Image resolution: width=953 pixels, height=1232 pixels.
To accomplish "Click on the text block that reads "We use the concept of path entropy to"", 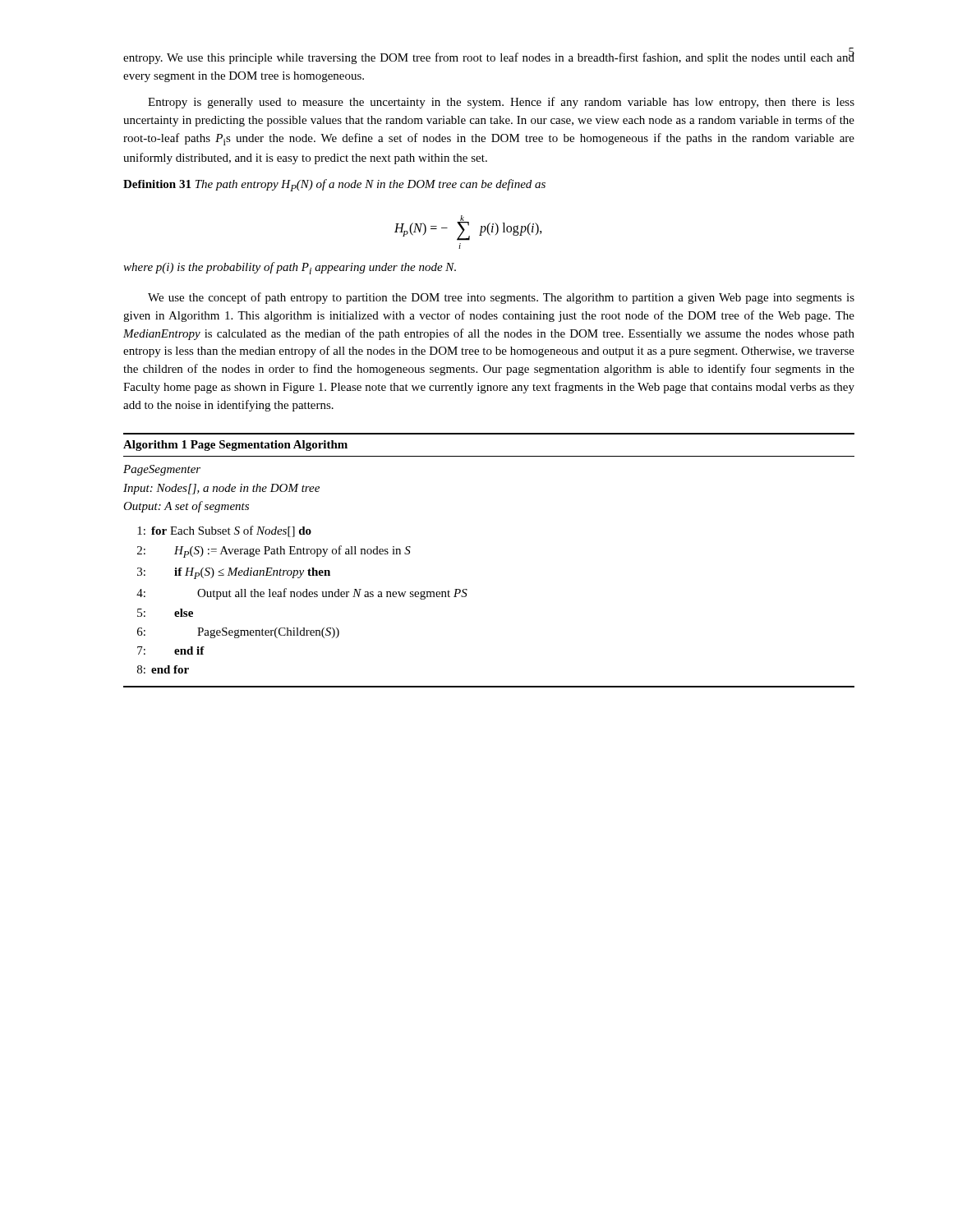I will tap(489, 352).
